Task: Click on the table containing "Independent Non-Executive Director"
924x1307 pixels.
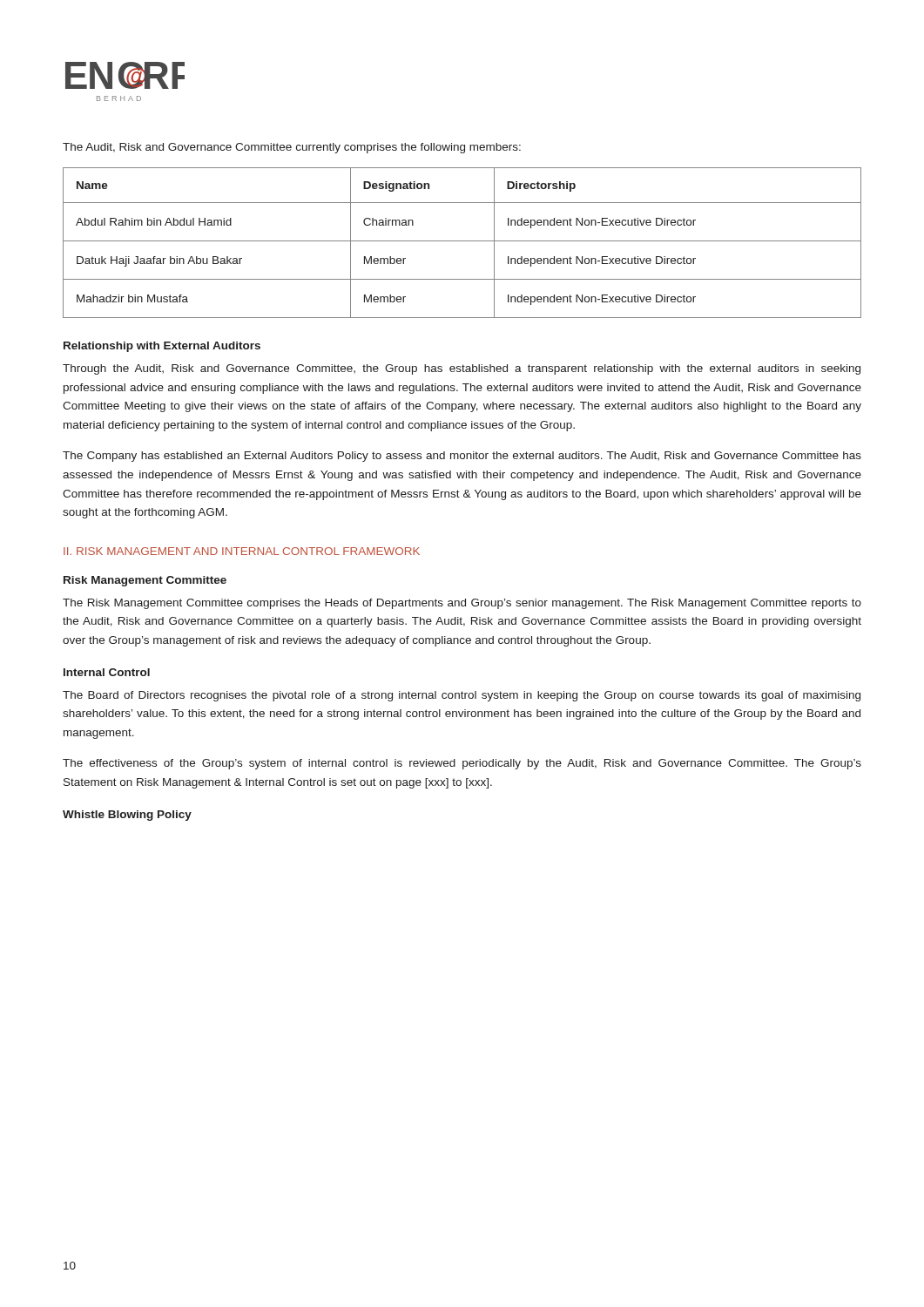Action: (x=462, y=243)
